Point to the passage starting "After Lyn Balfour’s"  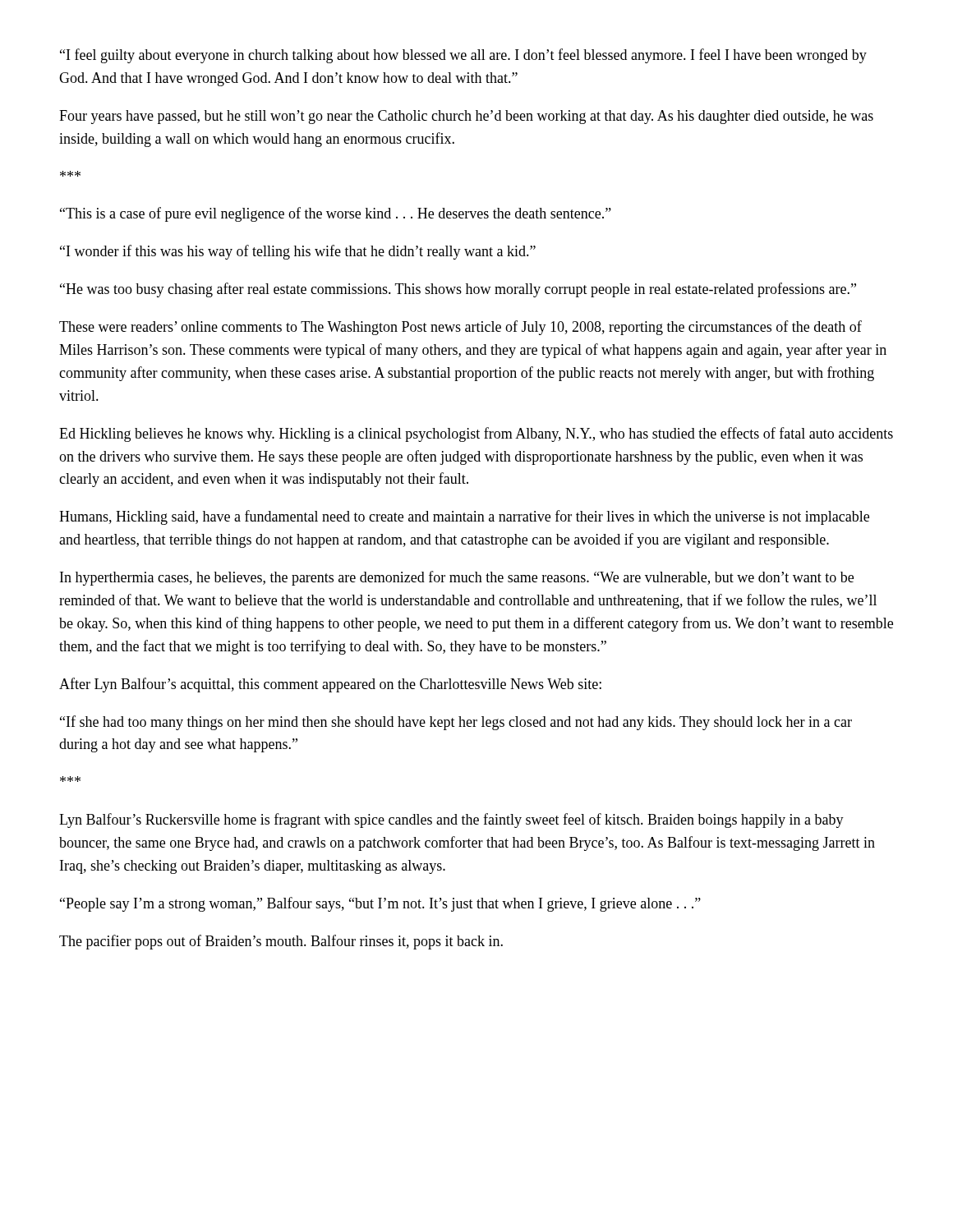coord(331,684)
